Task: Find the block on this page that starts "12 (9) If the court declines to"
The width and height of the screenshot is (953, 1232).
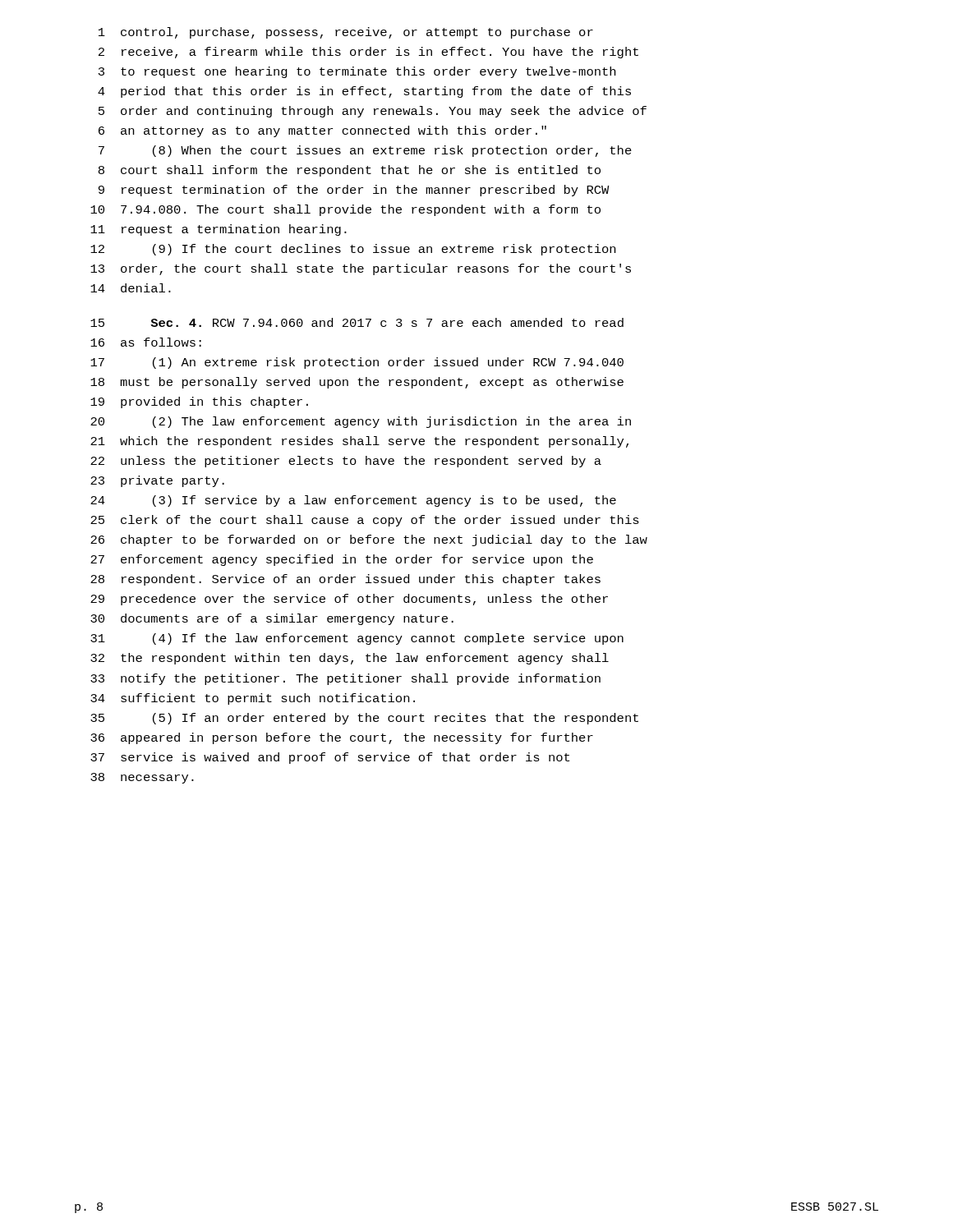Action: (476, 250)
